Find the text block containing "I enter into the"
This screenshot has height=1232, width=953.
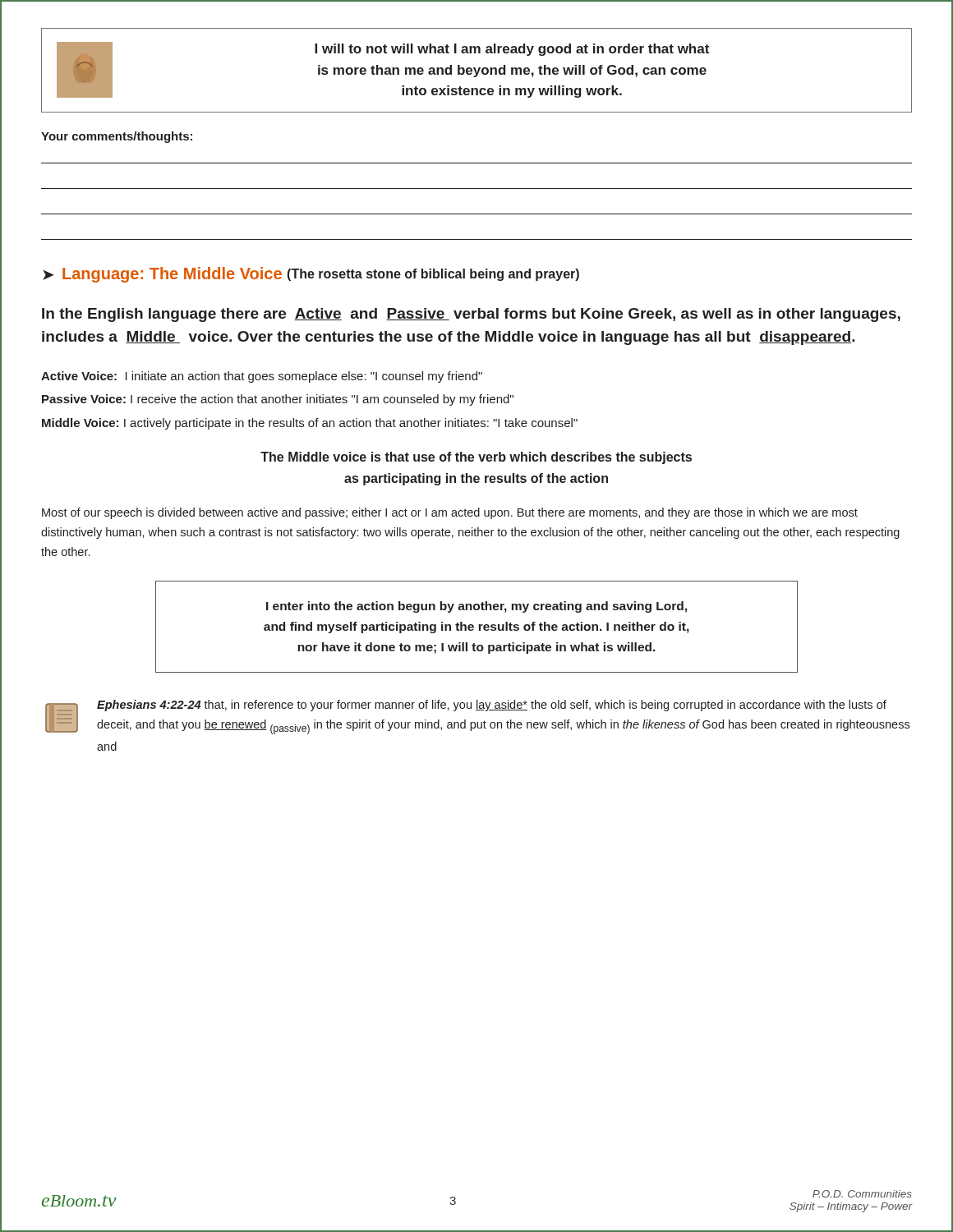click(476, 626)
